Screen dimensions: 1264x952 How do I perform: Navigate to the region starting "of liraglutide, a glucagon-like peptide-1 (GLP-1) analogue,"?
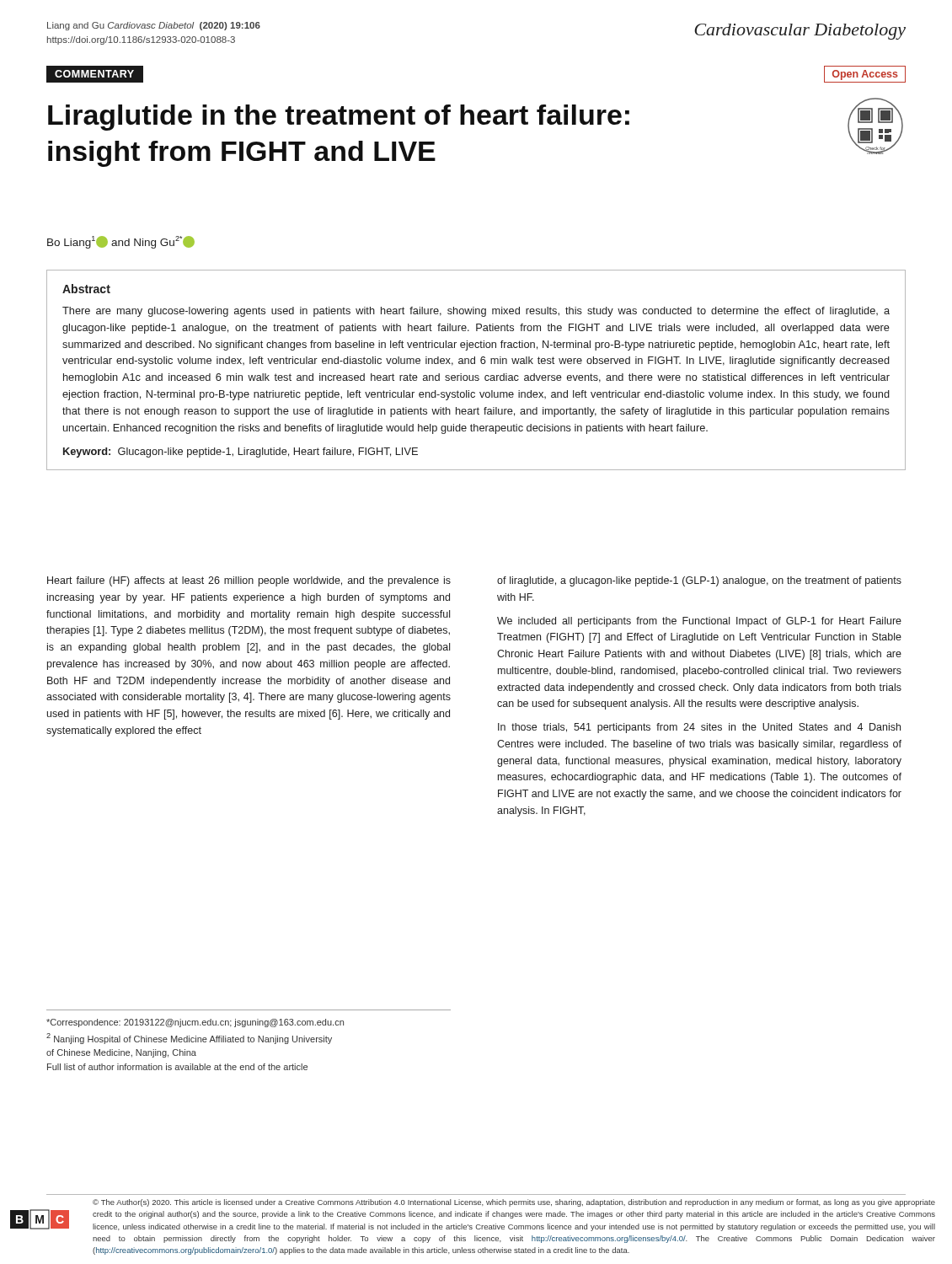(699, 696)
